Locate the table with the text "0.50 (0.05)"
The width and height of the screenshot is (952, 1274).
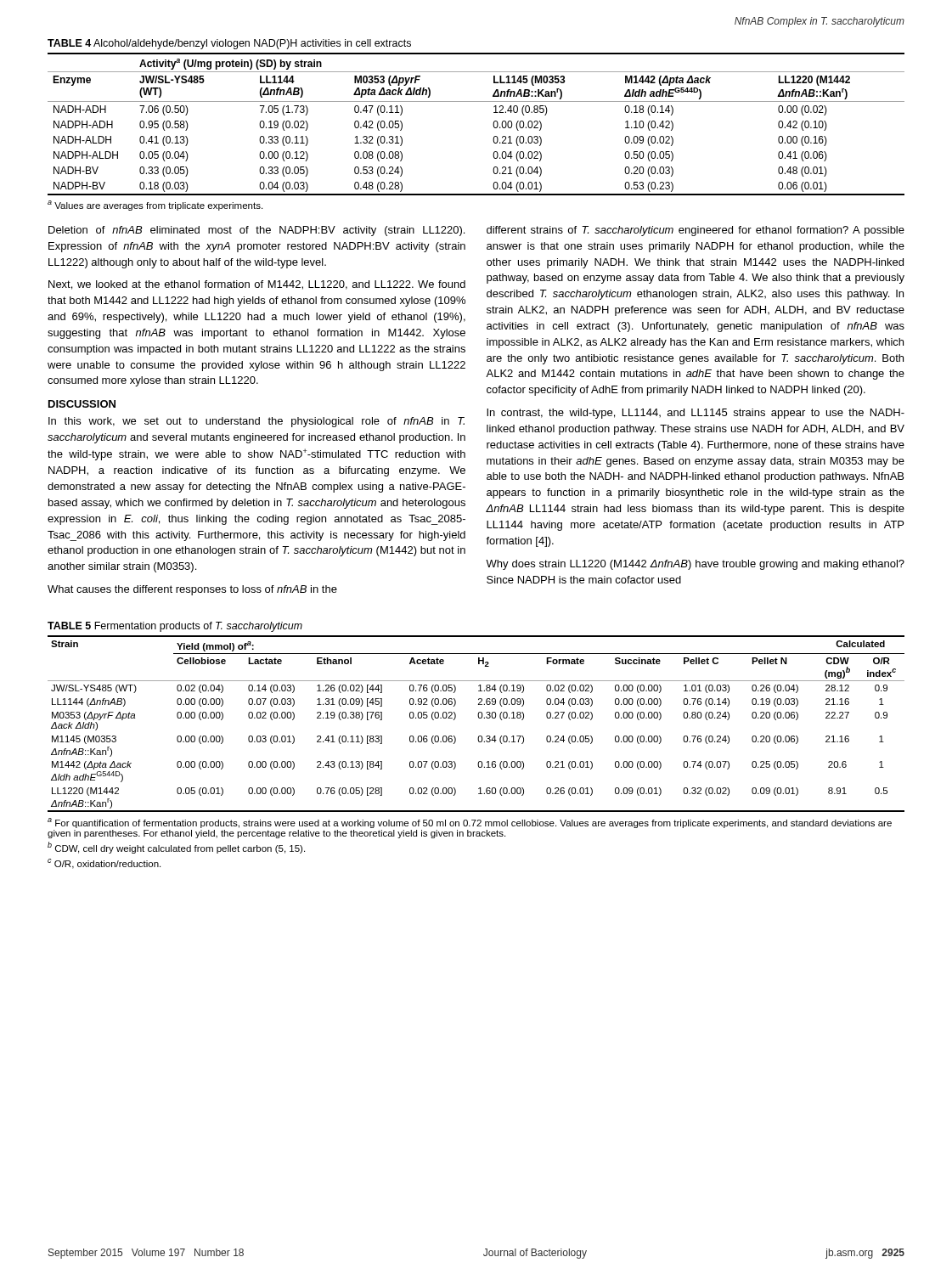pyautogui.click(x=476, y=124)
